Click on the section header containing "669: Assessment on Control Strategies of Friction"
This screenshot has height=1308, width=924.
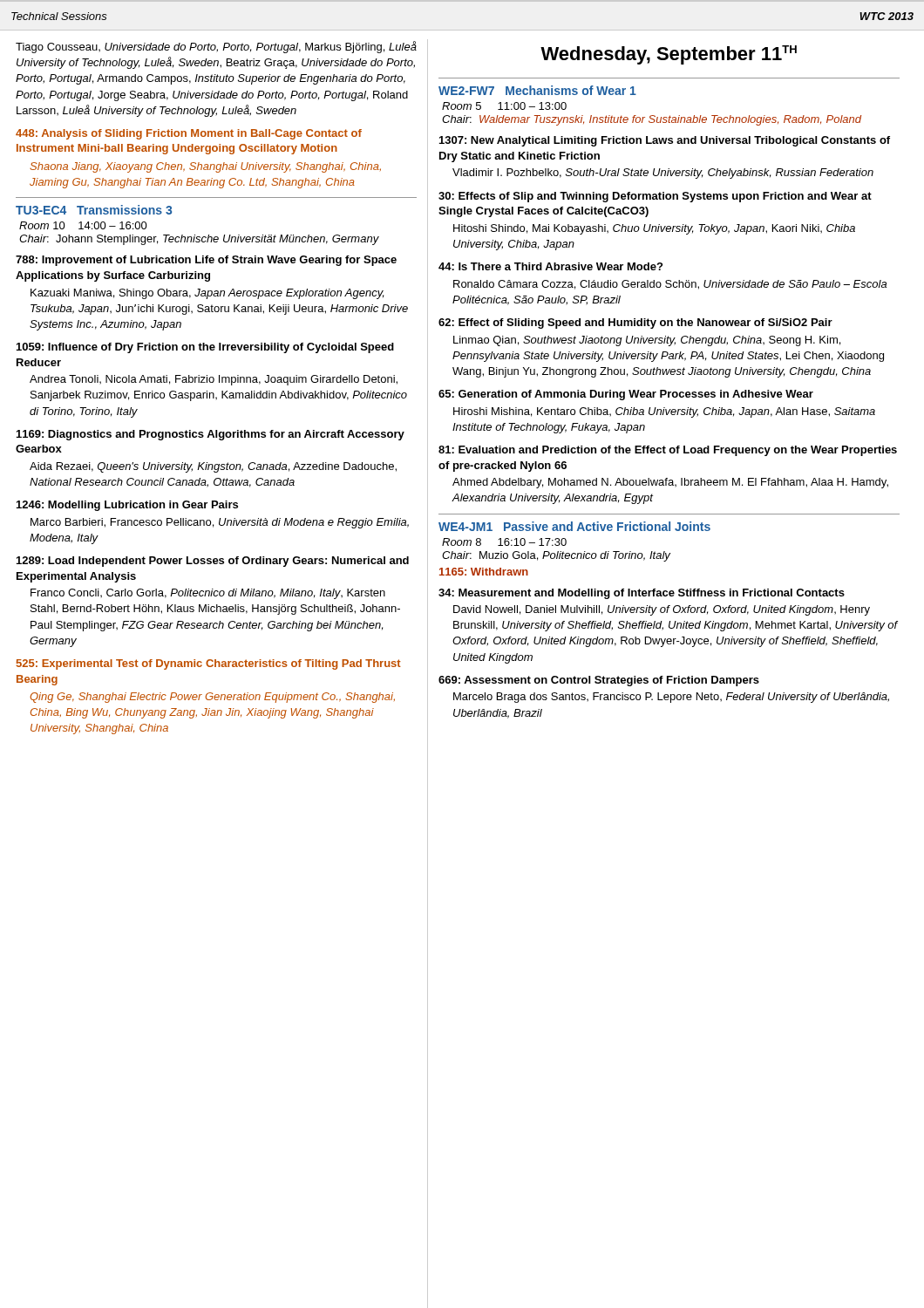pos(599,680)
